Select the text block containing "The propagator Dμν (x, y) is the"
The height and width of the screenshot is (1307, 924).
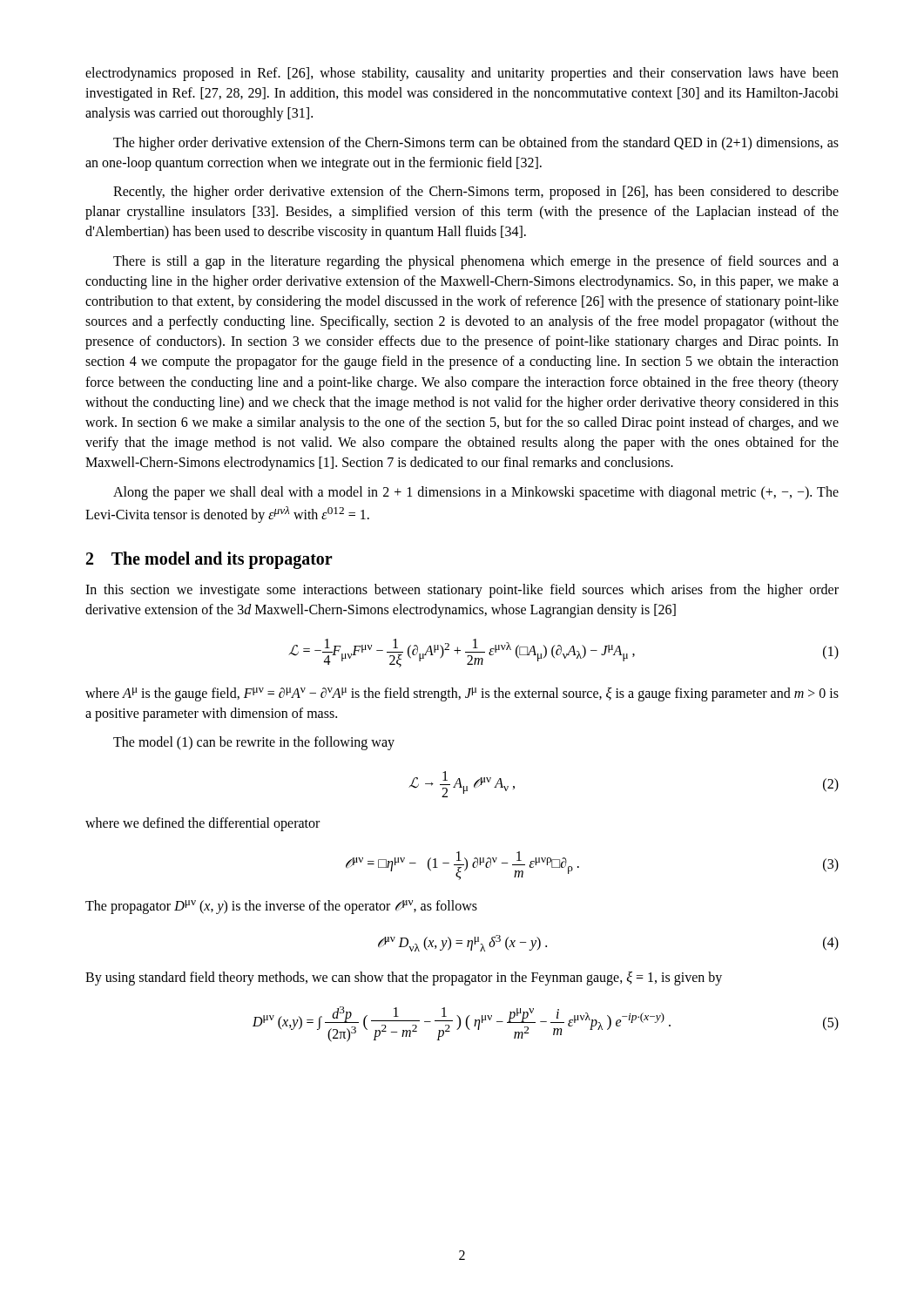click(462, 904)
